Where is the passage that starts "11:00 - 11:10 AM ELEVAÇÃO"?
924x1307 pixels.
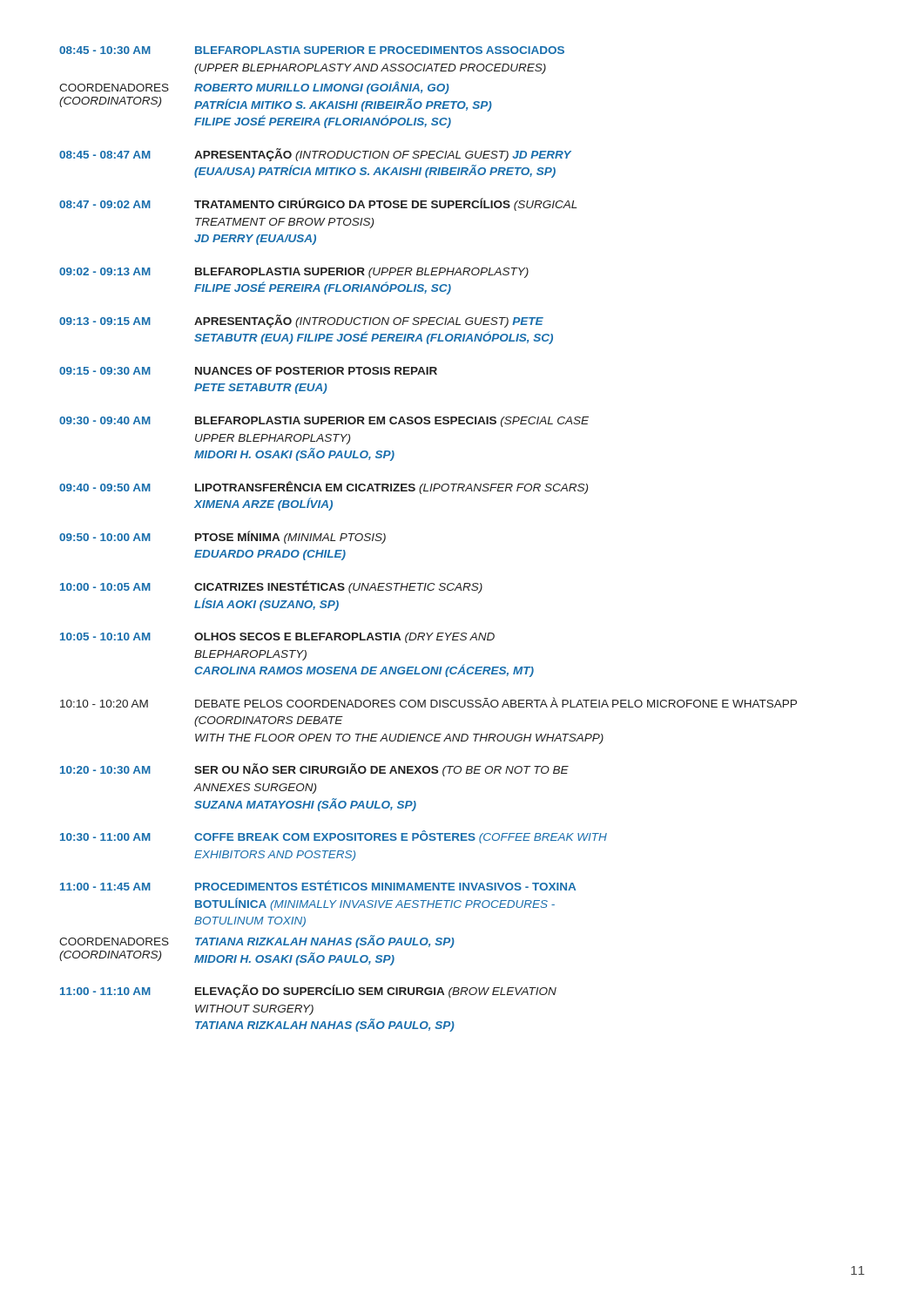click(308, 991)
